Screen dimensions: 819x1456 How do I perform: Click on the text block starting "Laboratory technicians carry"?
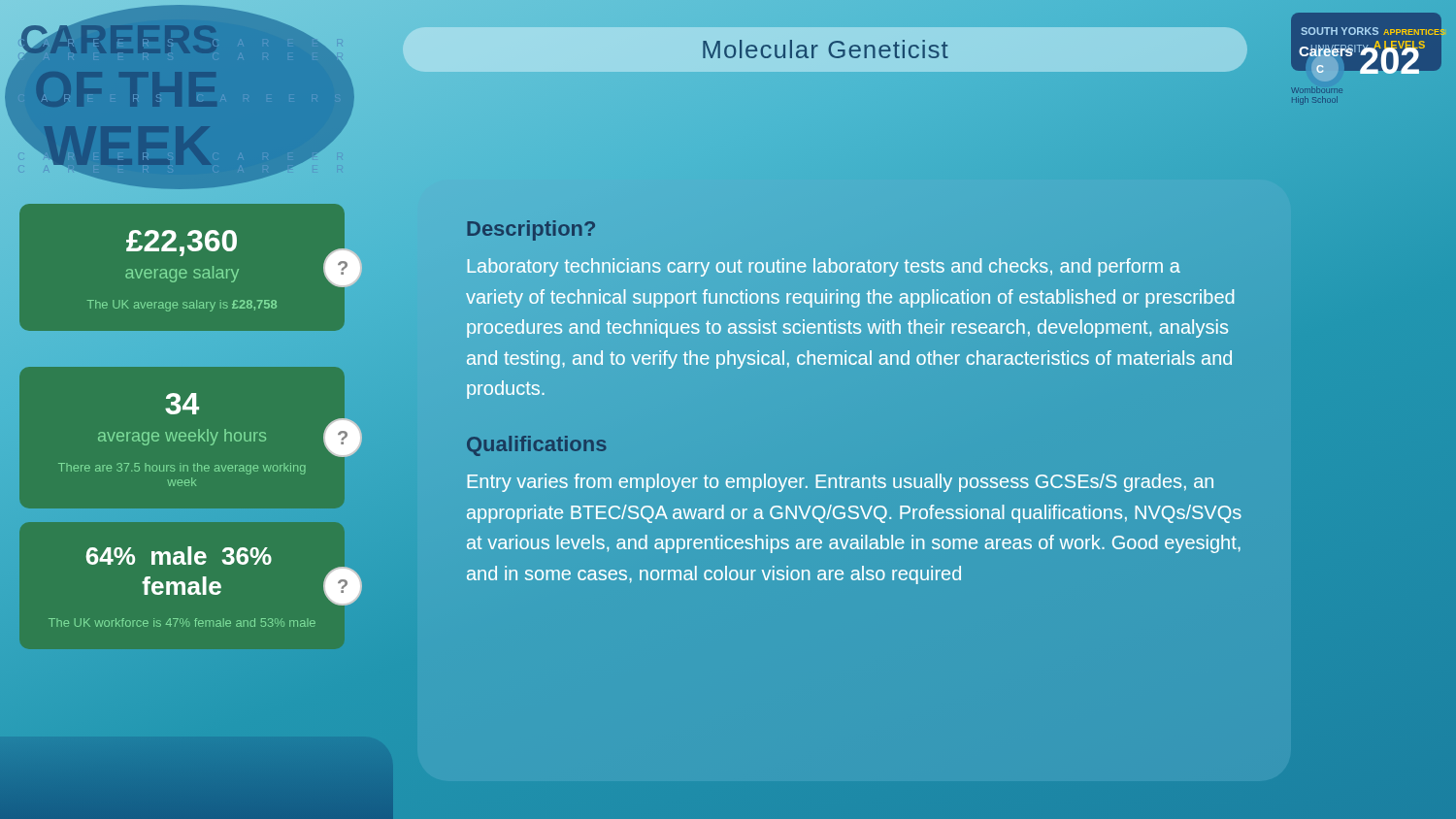(x=851, y=327)
